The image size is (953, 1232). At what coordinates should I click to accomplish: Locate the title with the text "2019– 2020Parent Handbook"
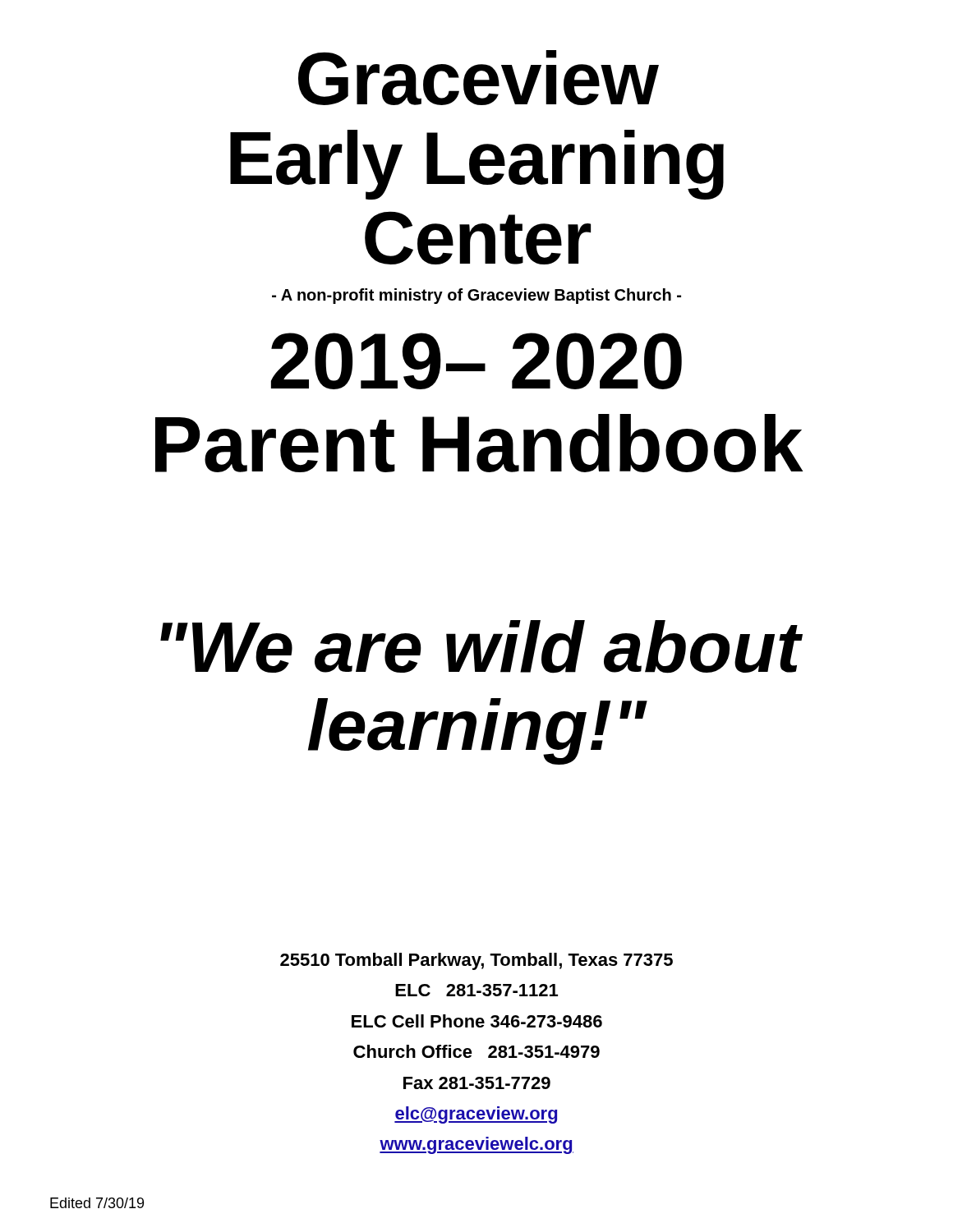point(476,403)
